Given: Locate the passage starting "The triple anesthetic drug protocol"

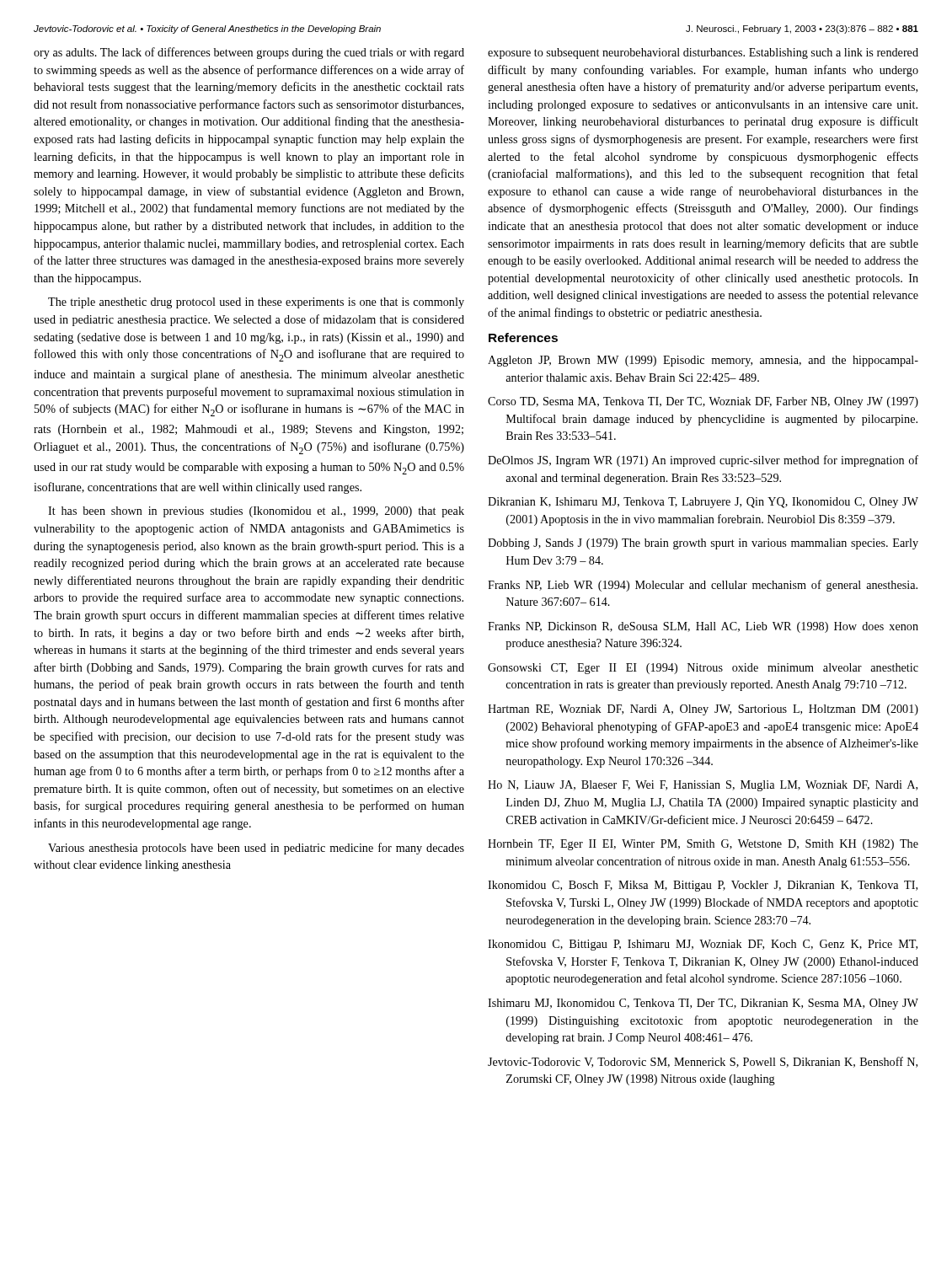Looking at the screenshot, I should 249,395.
